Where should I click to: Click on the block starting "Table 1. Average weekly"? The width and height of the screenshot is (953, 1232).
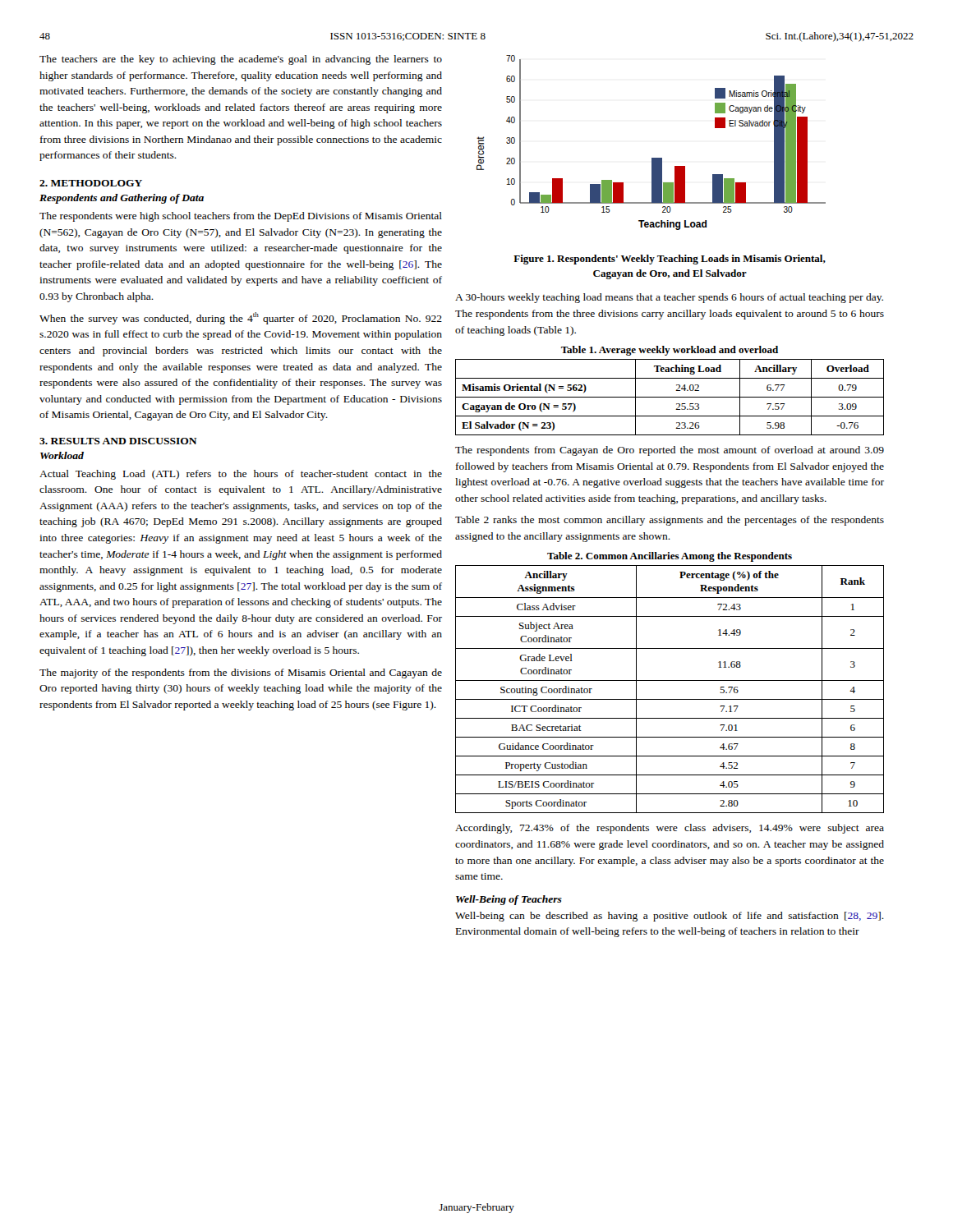tap(670, 350)
